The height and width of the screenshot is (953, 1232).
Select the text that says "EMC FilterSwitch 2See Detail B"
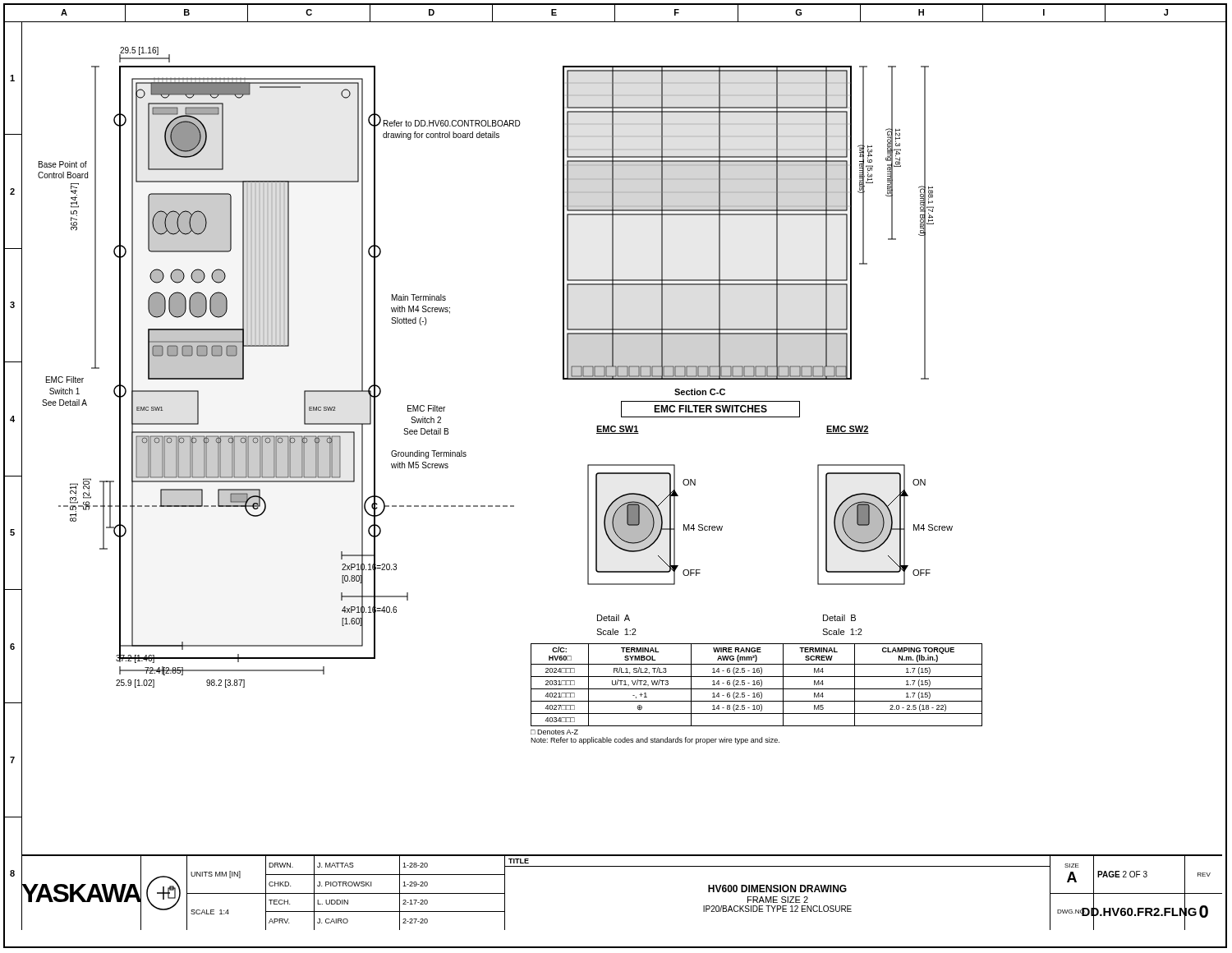426,420
